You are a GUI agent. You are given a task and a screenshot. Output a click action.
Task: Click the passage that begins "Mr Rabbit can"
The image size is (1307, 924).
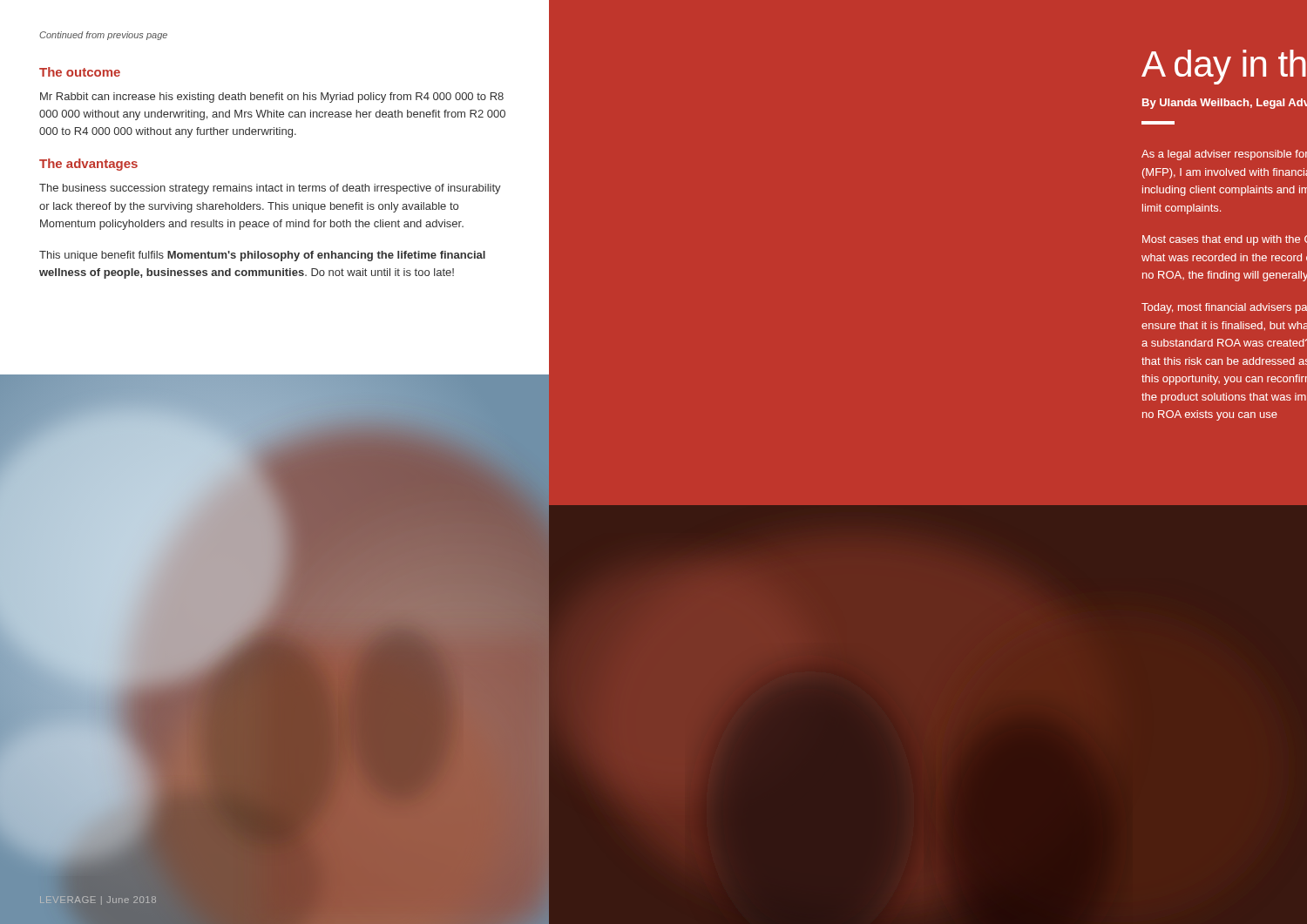[273, 114]
